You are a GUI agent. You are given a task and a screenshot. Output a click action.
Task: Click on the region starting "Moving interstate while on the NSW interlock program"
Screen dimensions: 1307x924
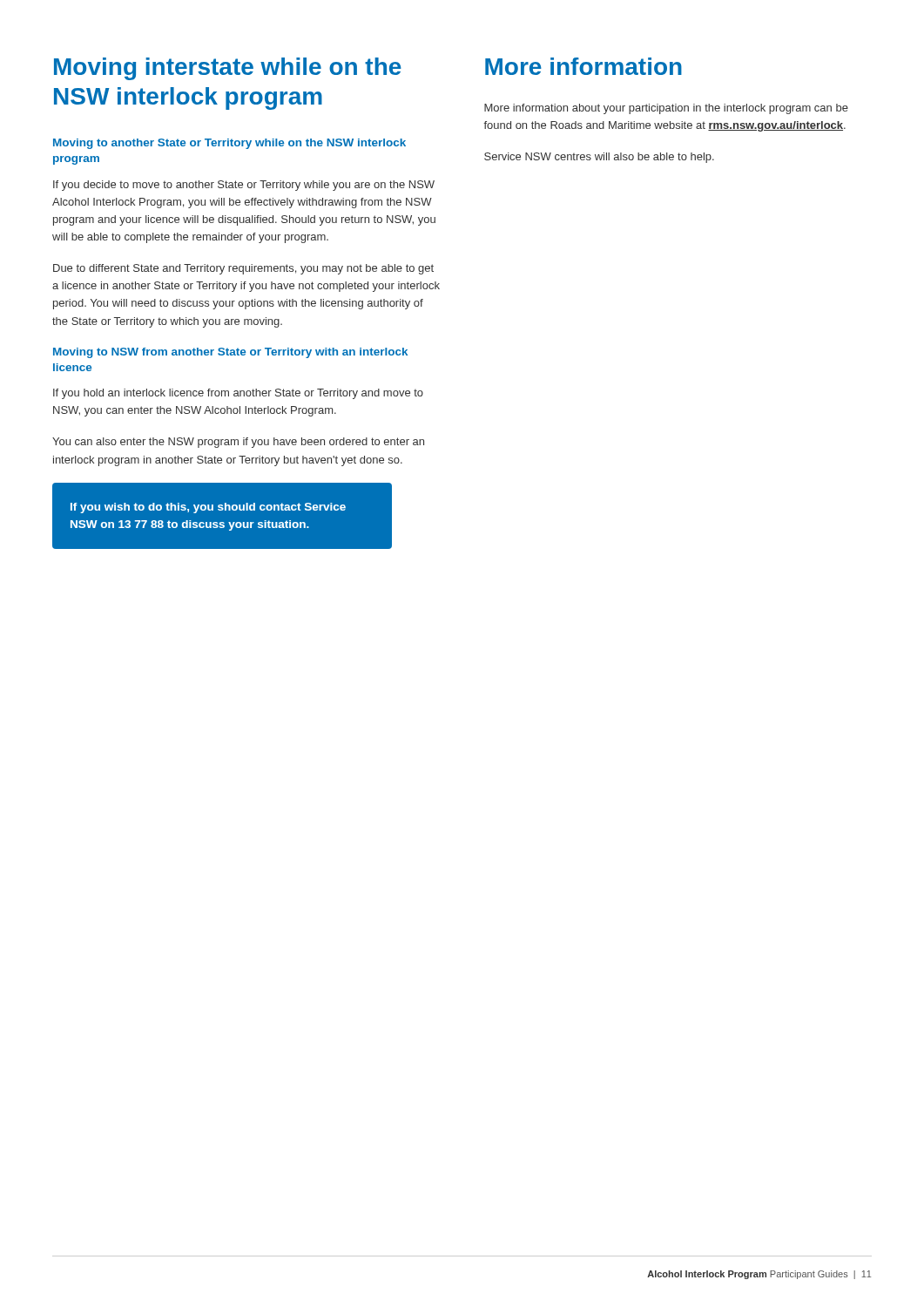(x=246, y=82)
